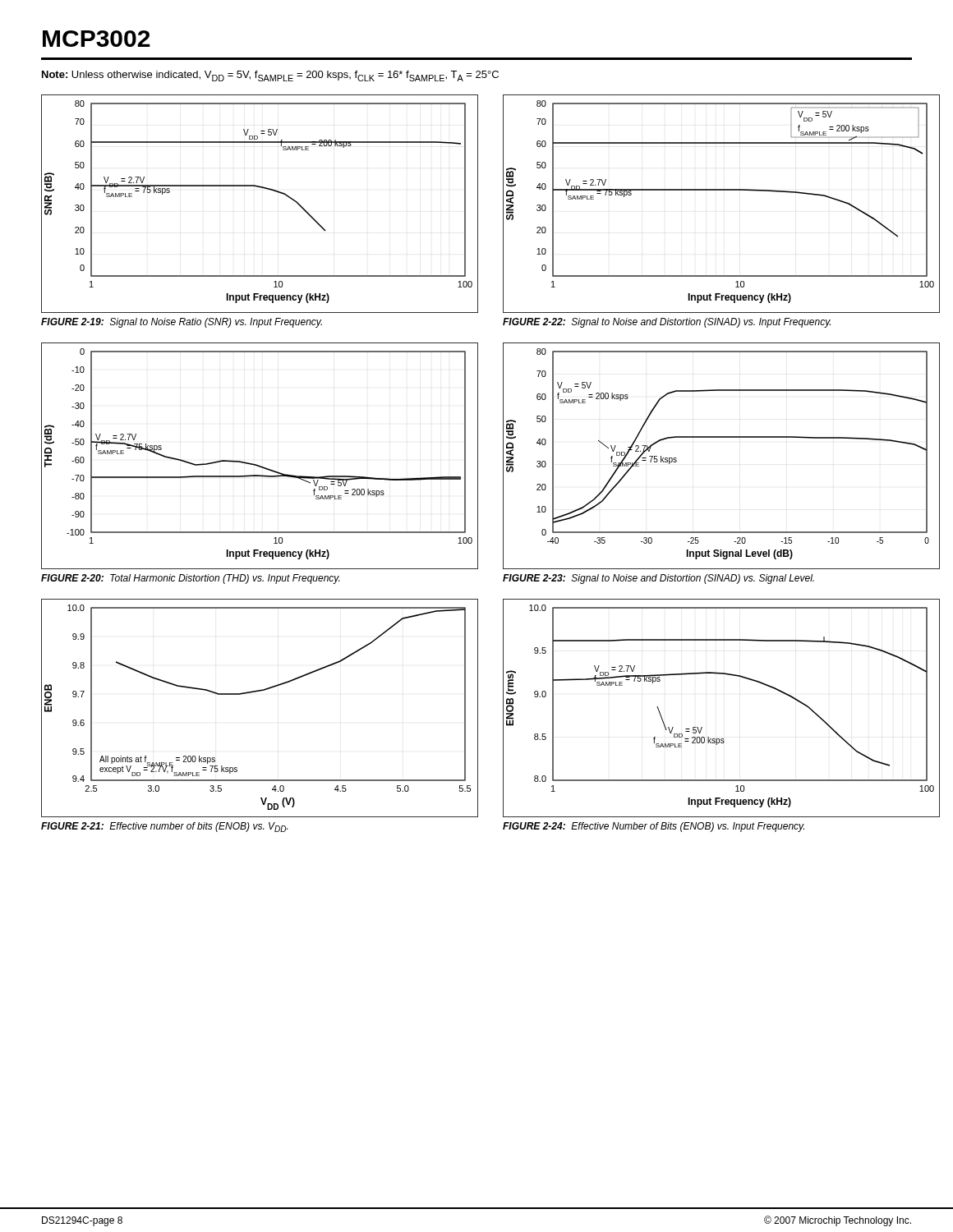Locate the passage starting "FIGURE 2-24: Effective Number of Bits (ENOB)"
Screen dimensions: 1232x953
point(654,826)
